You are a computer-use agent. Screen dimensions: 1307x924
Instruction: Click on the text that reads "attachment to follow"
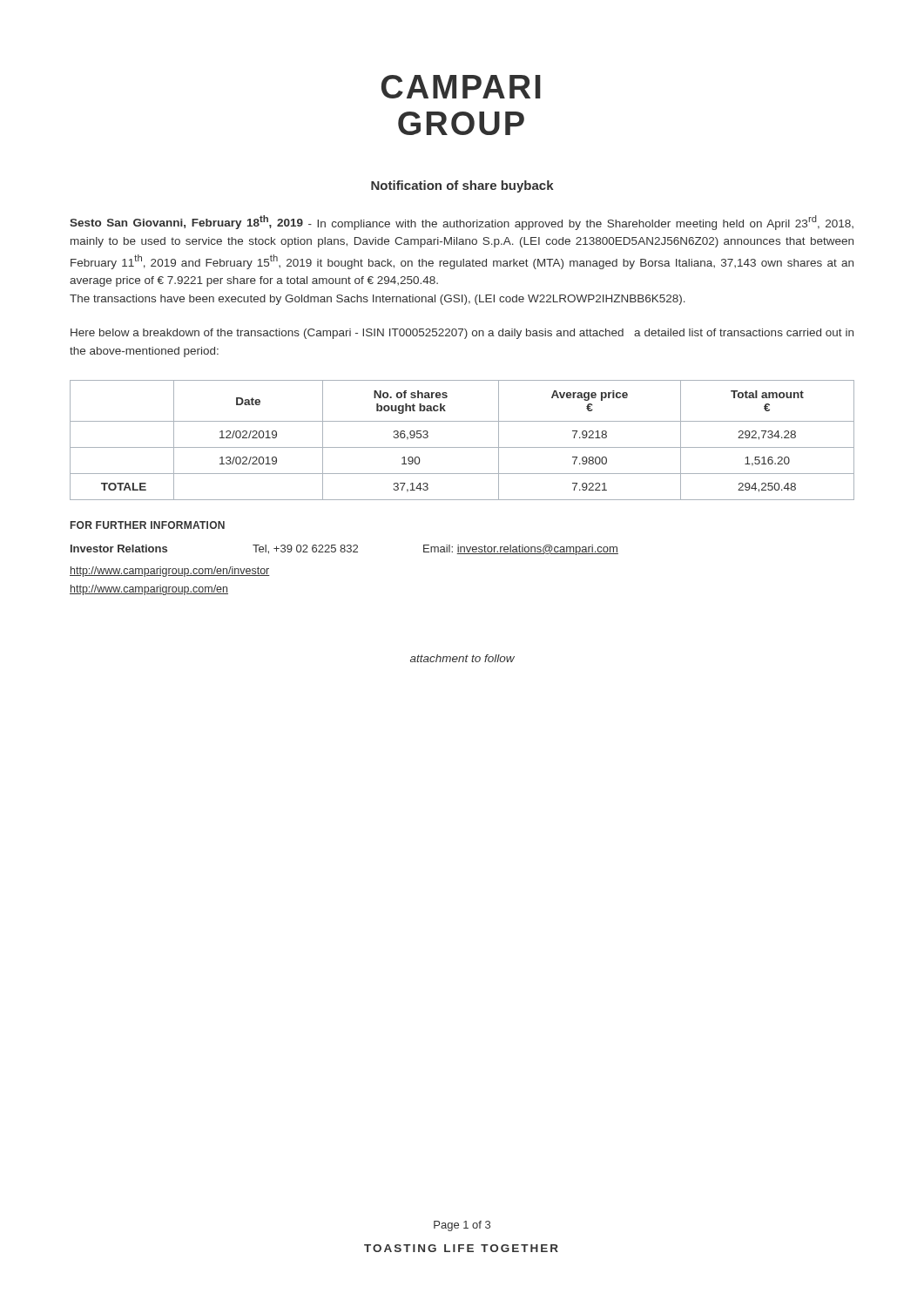pos(462,658)
